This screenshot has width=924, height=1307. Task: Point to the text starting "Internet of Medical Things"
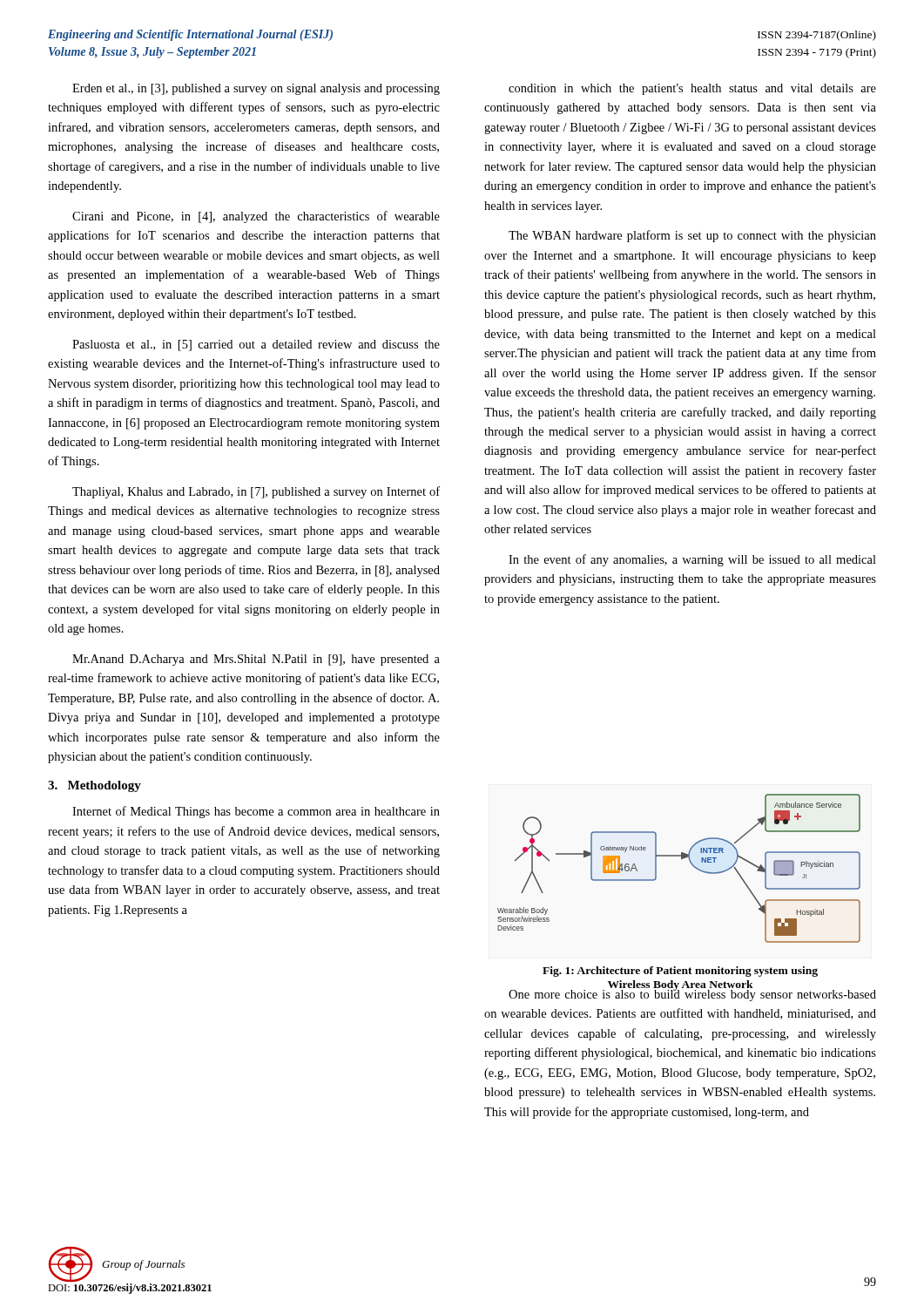pyautogui.click(x=244, y=861)
